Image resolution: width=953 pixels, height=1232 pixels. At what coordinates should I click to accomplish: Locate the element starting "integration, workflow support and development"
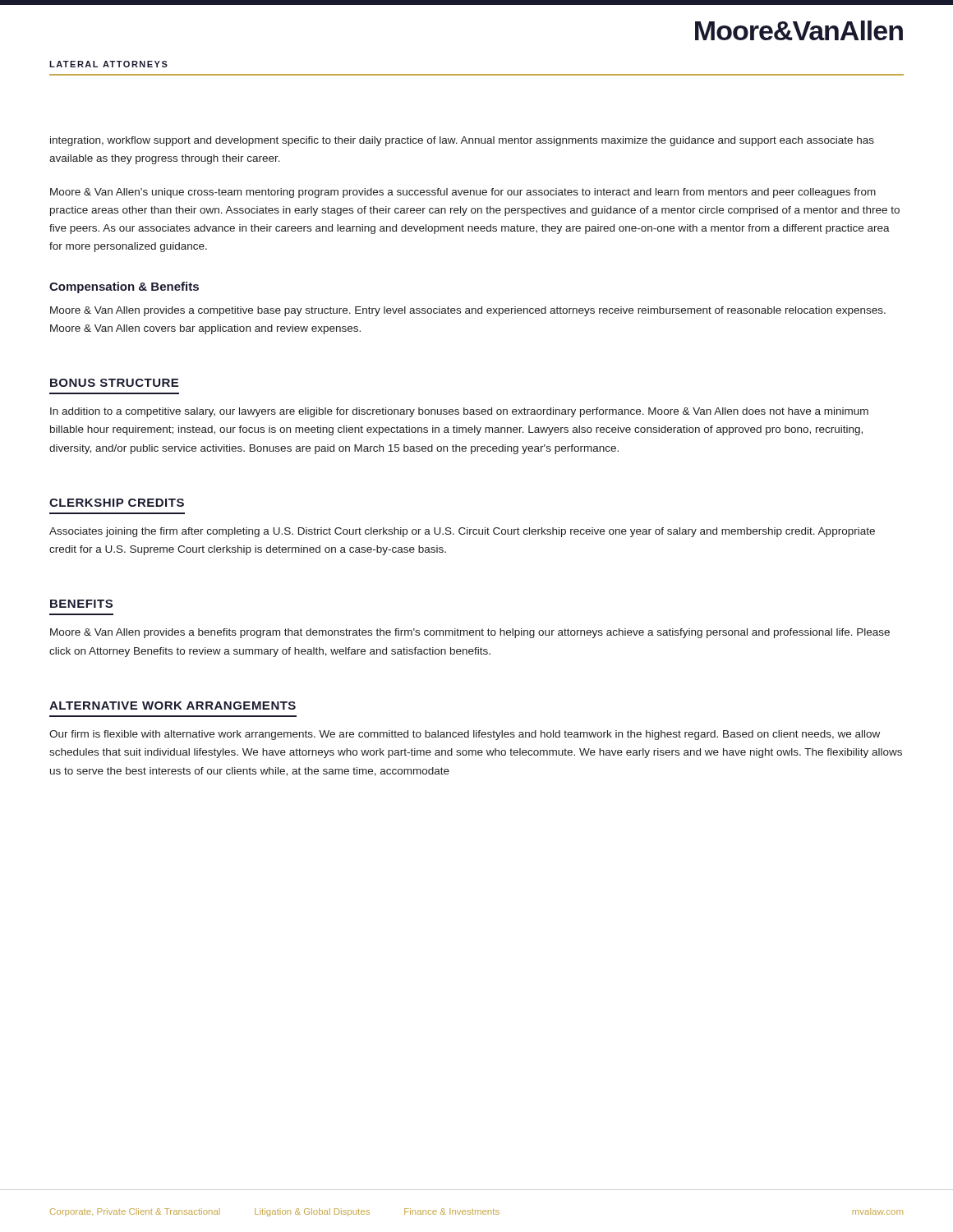click(x=476, y=150)
